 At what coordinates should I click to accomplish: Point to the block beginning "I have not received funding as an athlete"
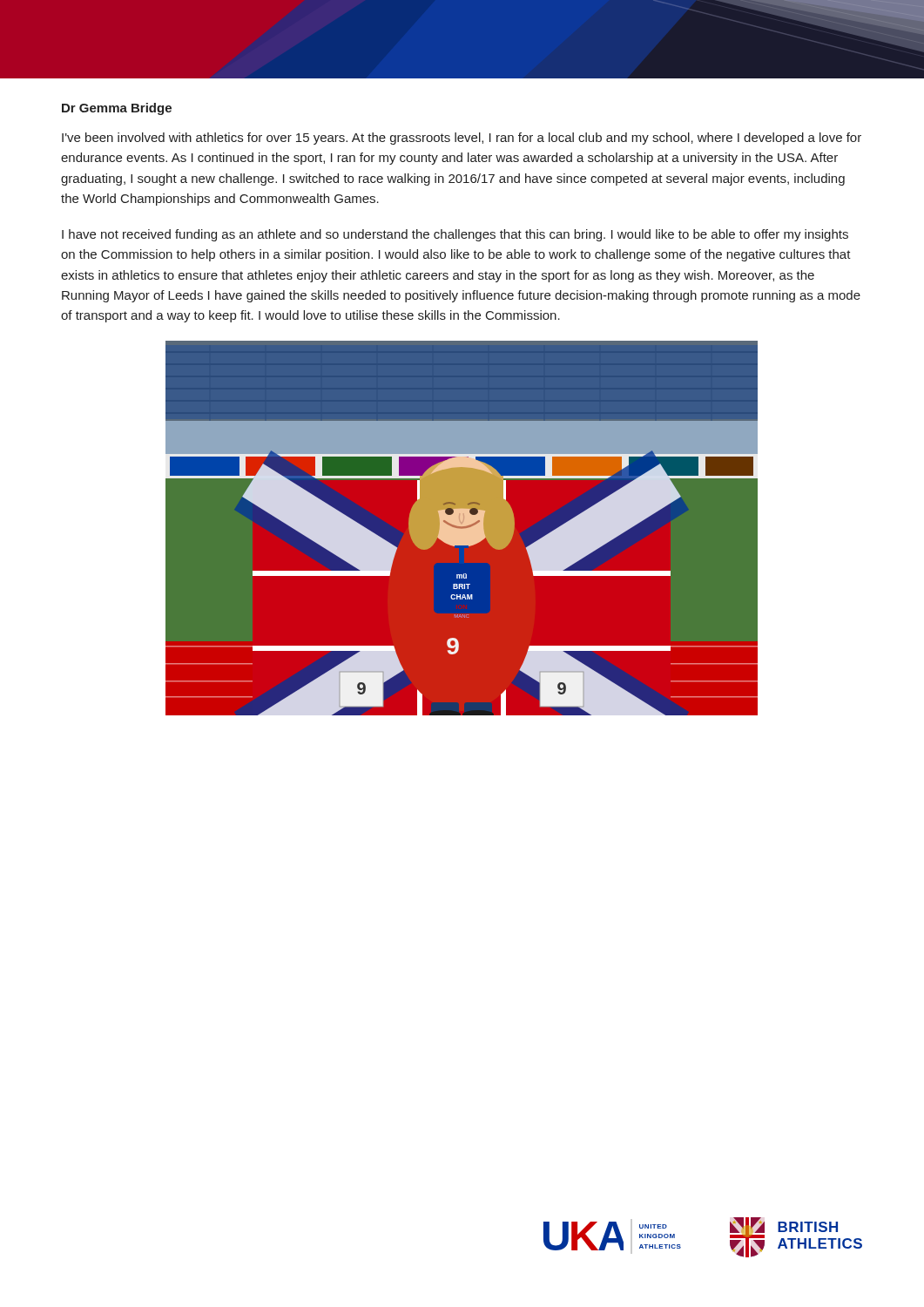point(461,274)
